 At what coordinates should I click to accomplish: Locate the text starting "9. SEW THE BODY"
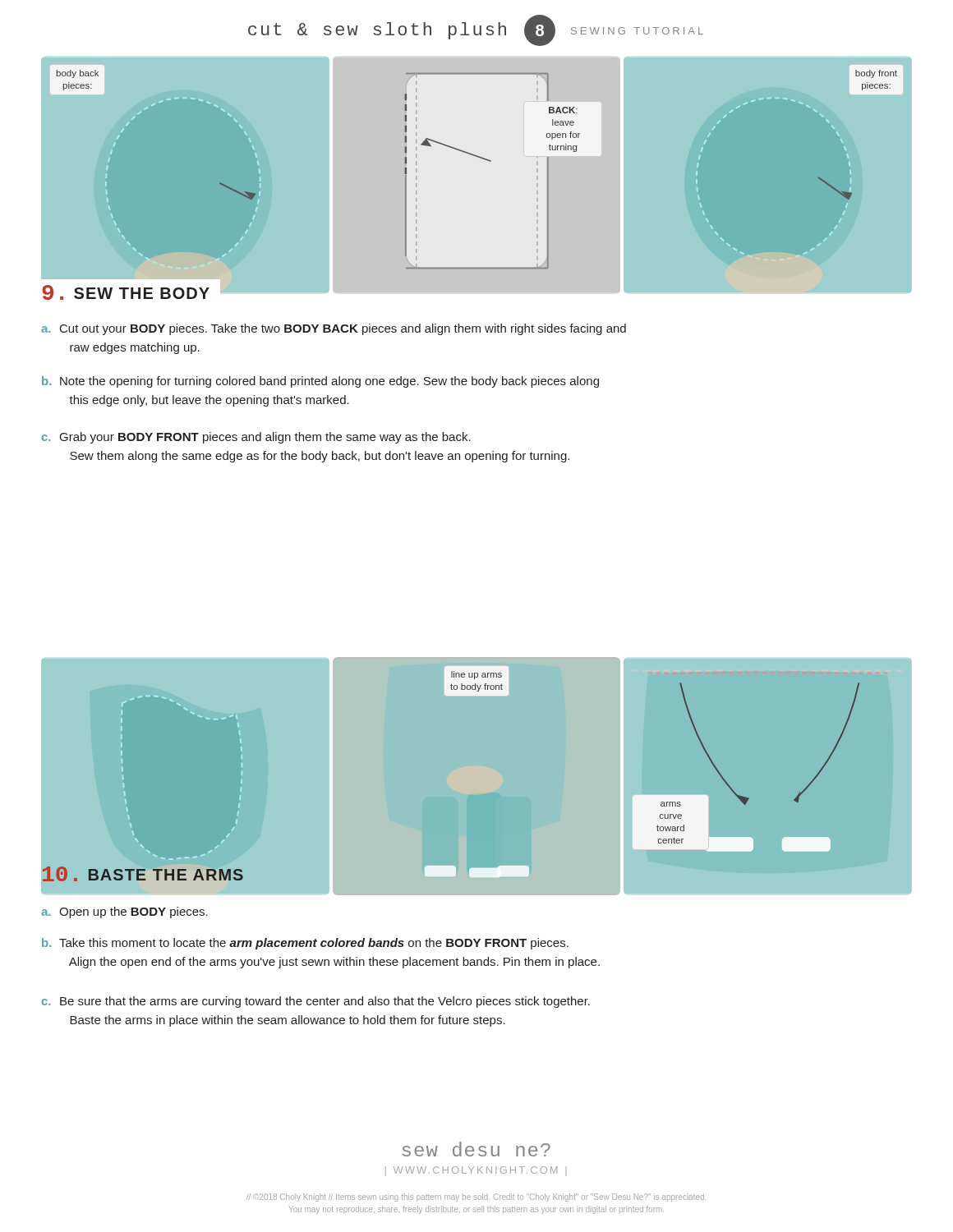126,294
